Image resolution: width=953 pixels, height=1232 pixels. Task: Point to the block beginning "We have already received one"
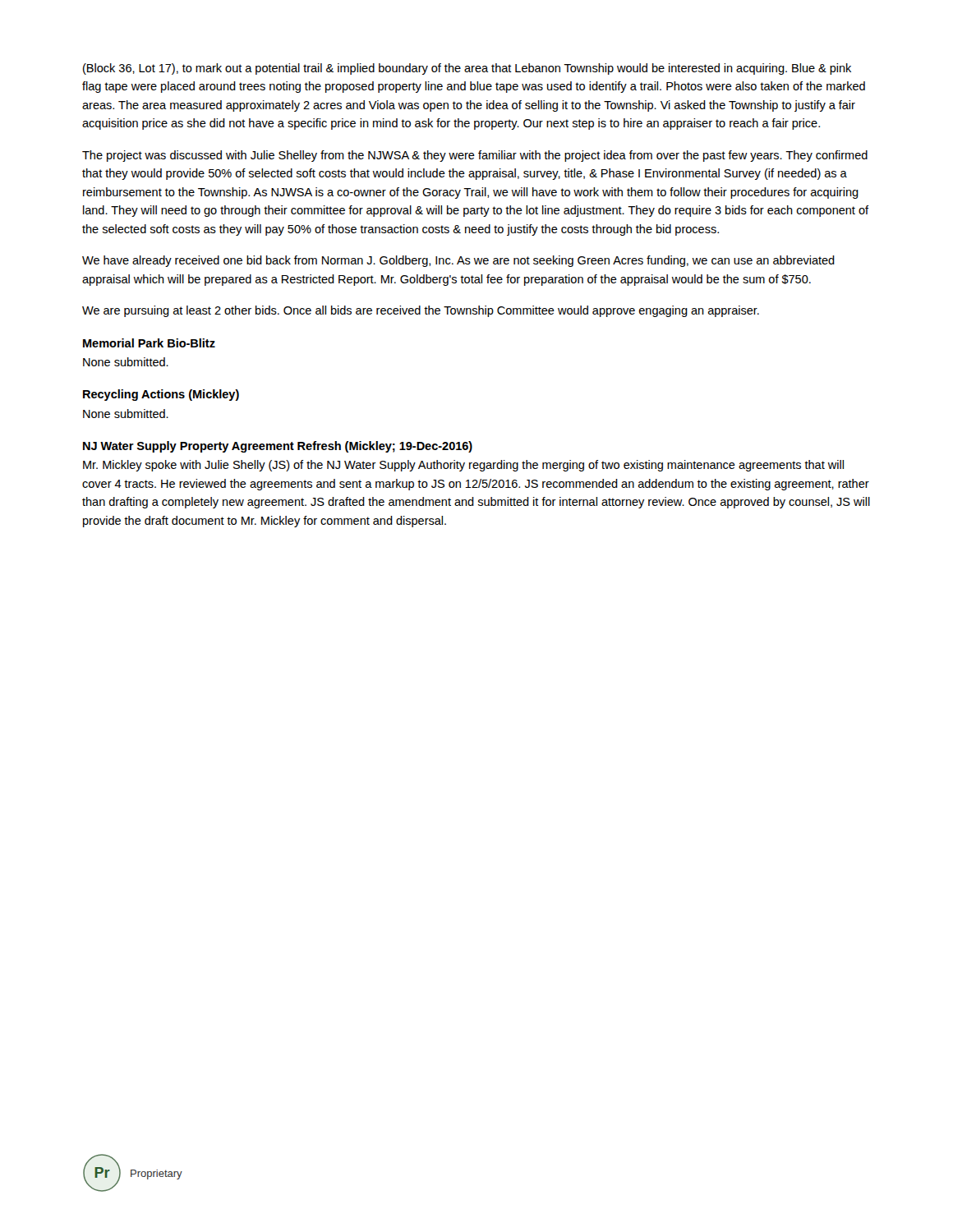click(x=458, y=270)
